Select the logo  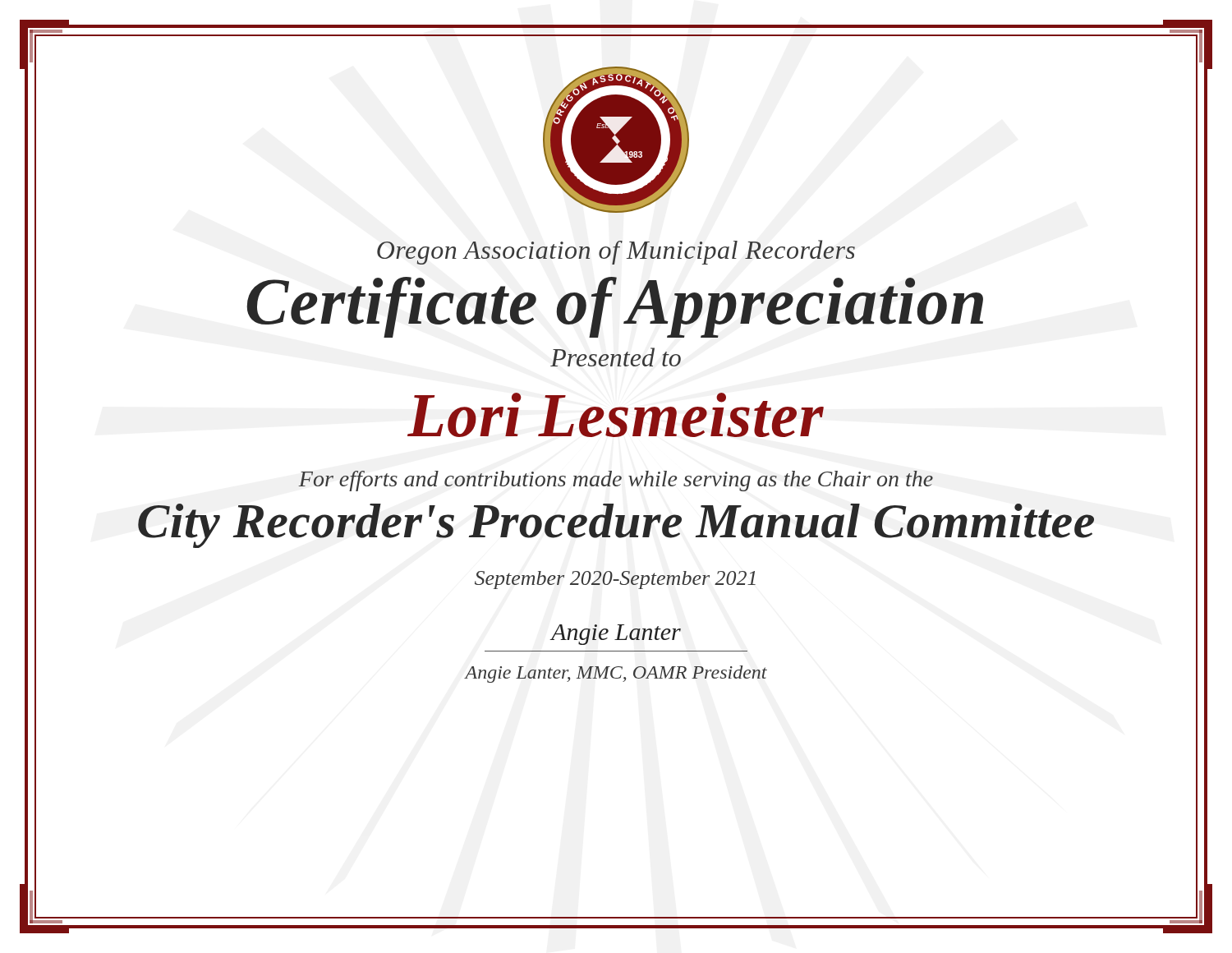click(616, 141)
